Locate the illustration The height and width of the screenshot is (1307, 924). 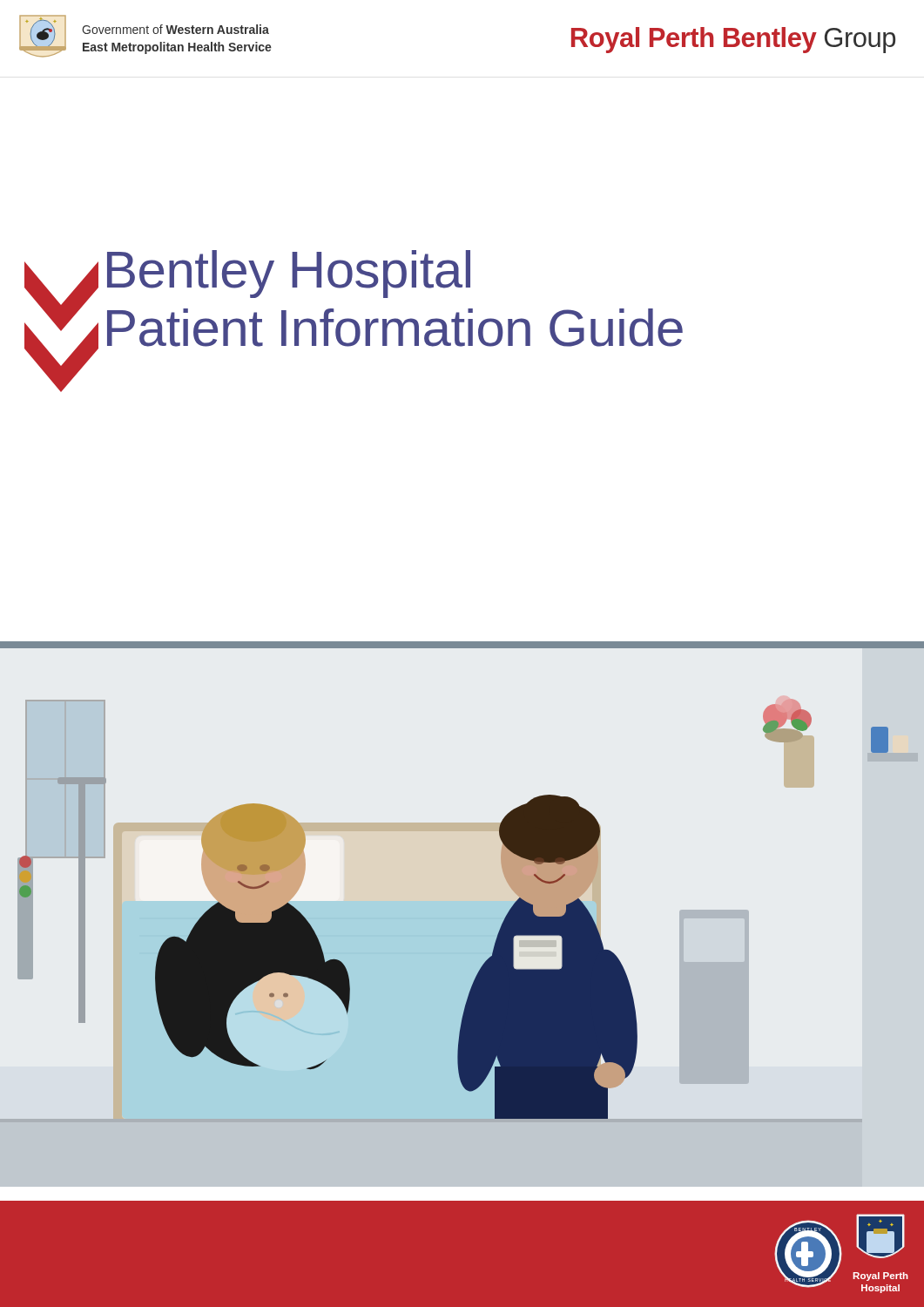tap(61, 353)
